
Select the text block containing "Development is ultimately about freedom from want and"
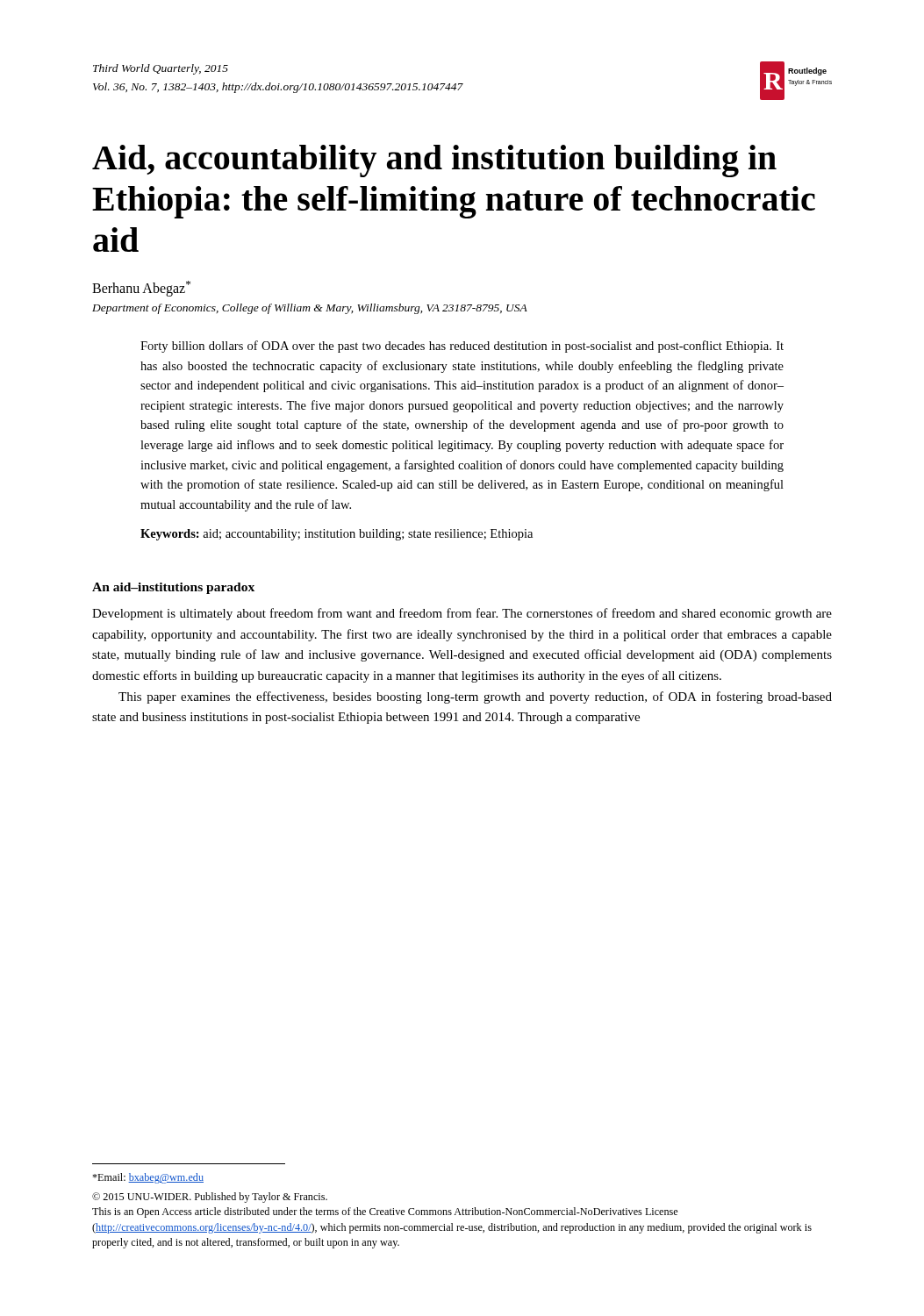click(x=462, y=666)
